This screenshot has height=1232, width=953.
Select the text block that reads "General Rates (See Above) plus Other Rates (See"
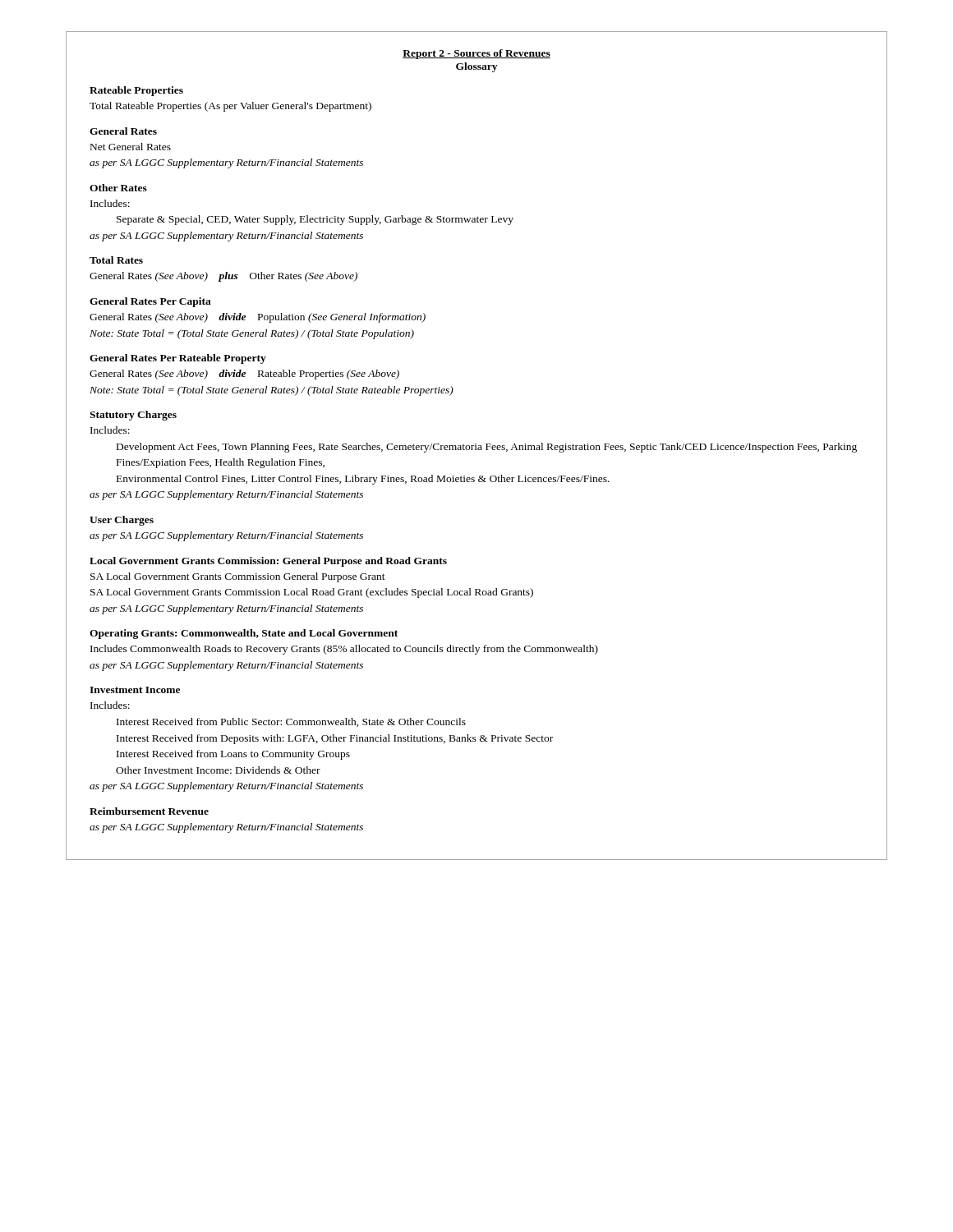tap(224, 276)
